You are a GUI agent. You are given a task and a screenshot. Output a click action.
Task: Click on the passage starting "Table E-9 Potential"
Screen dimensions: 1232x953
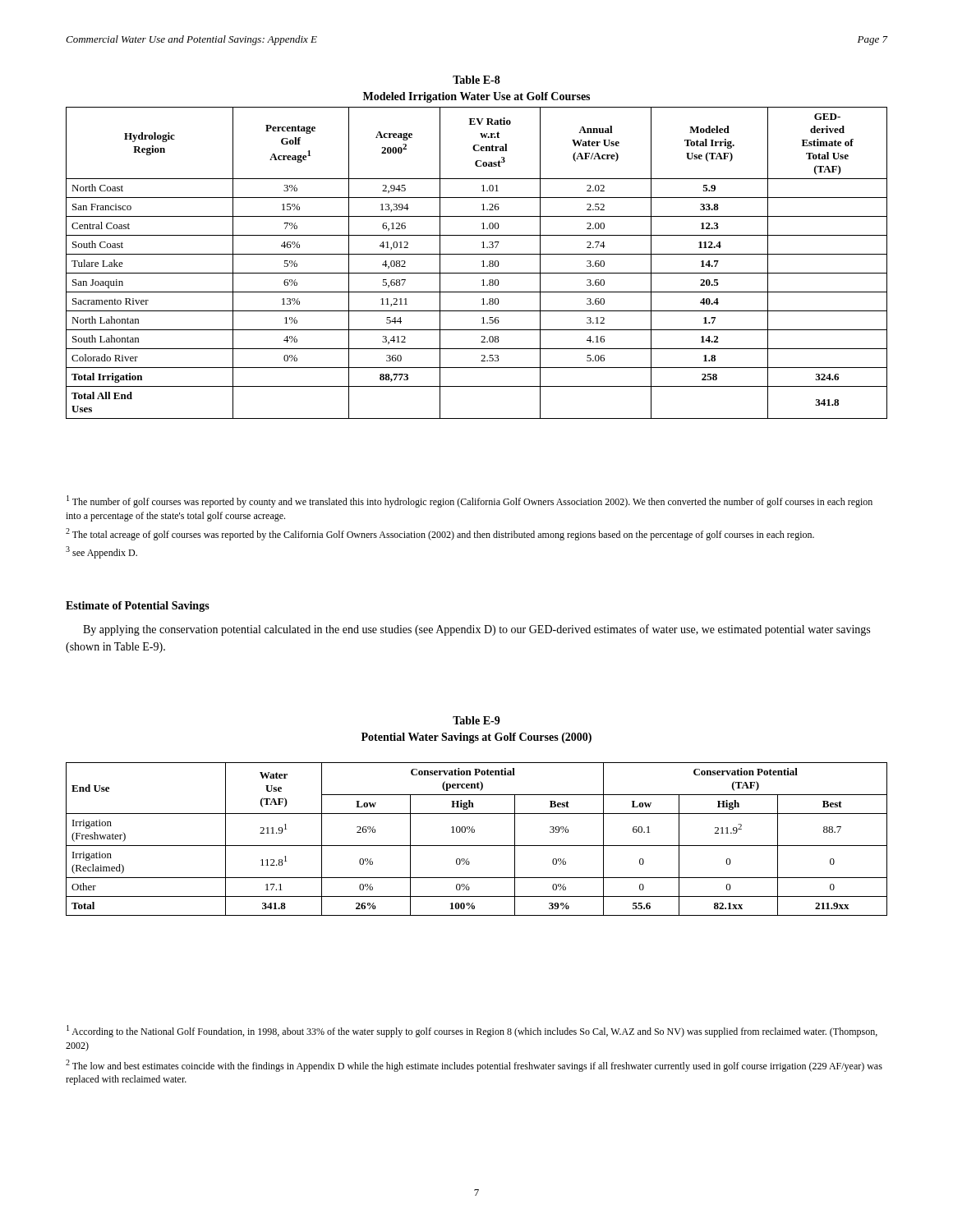point(476,729)
